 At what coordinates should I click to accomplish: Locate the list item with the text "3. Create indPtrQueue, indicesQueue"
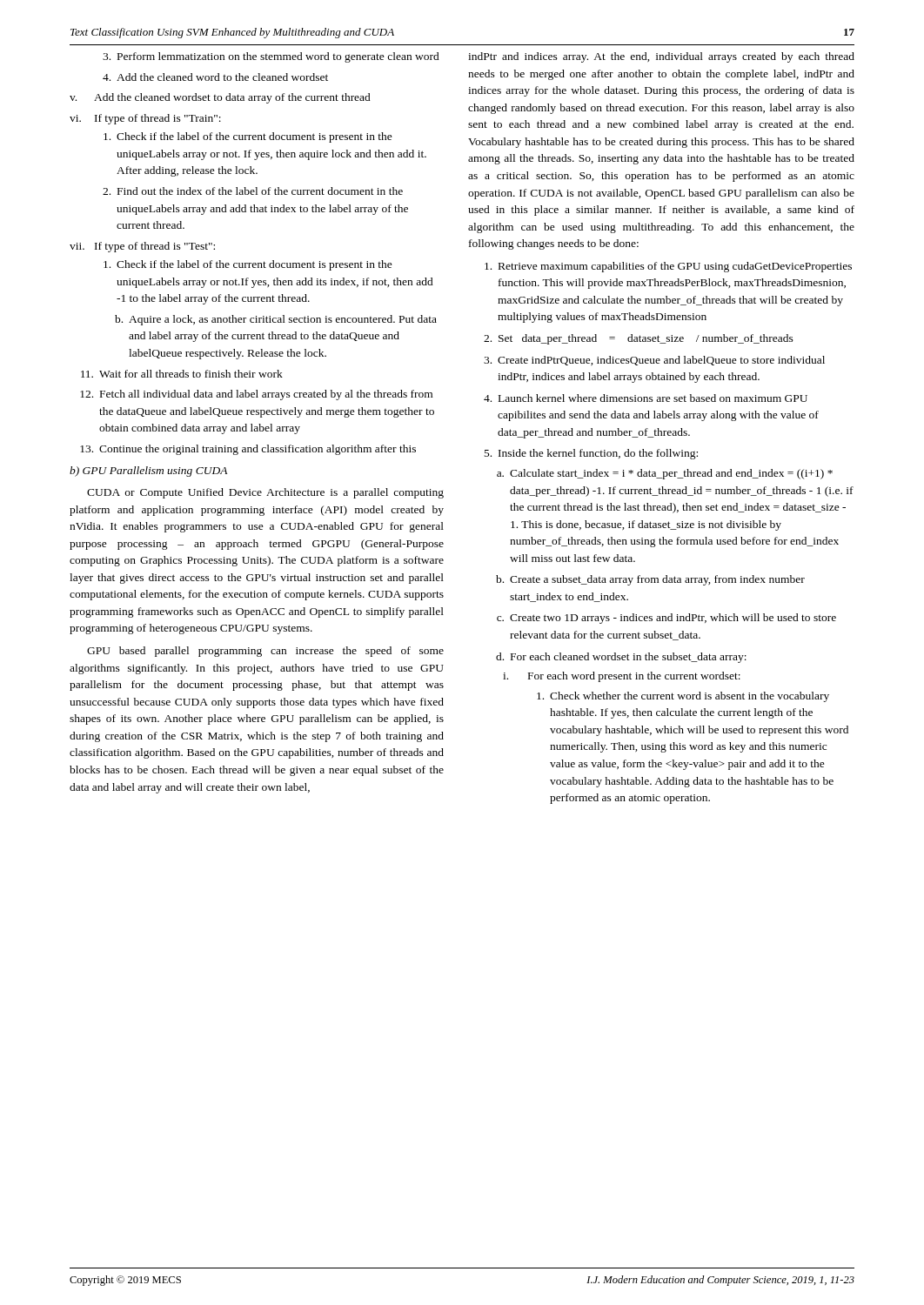click(661, 368)
